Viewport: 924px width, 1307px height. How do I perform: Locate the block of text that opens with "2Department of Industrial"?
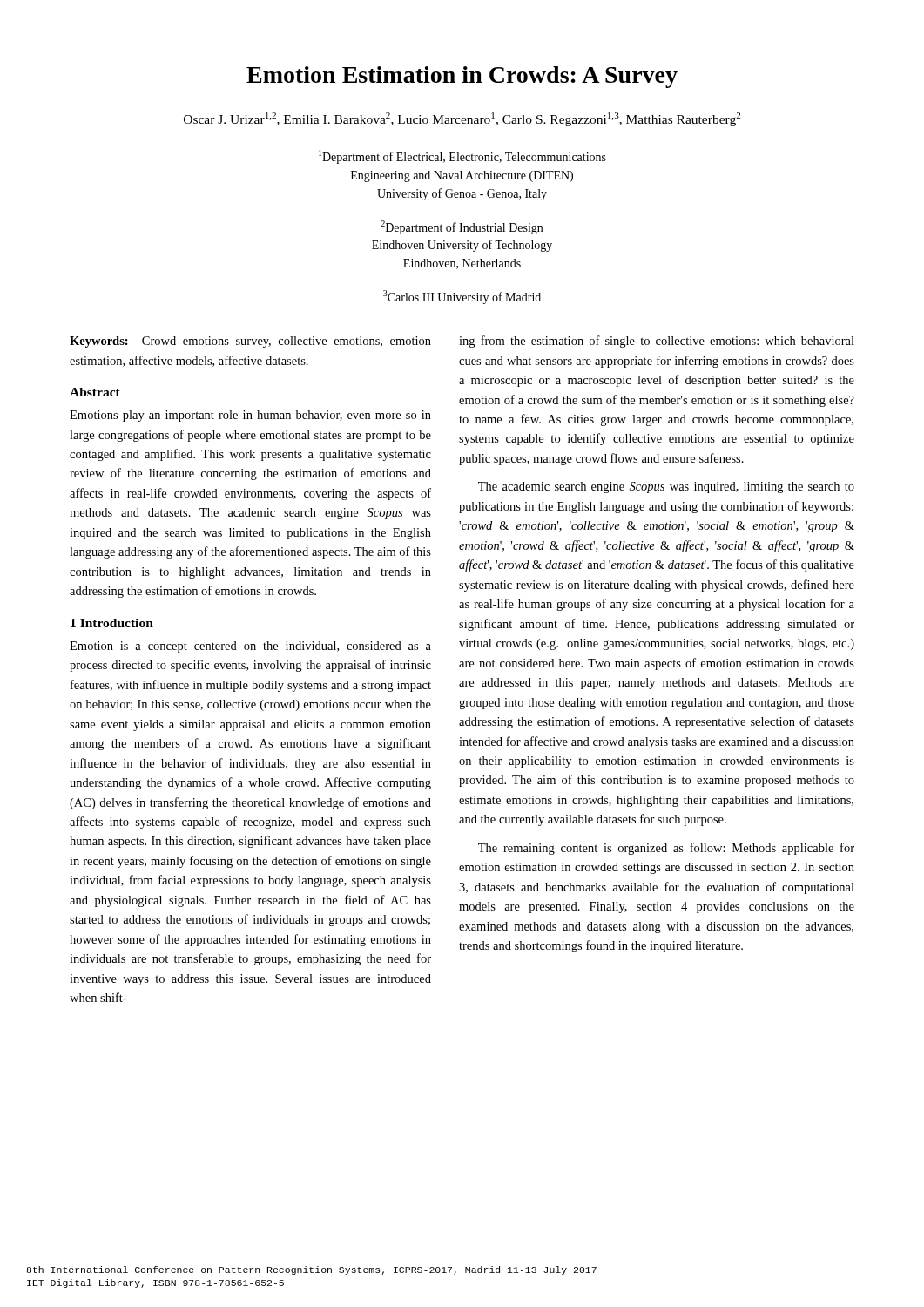[462, 245]
